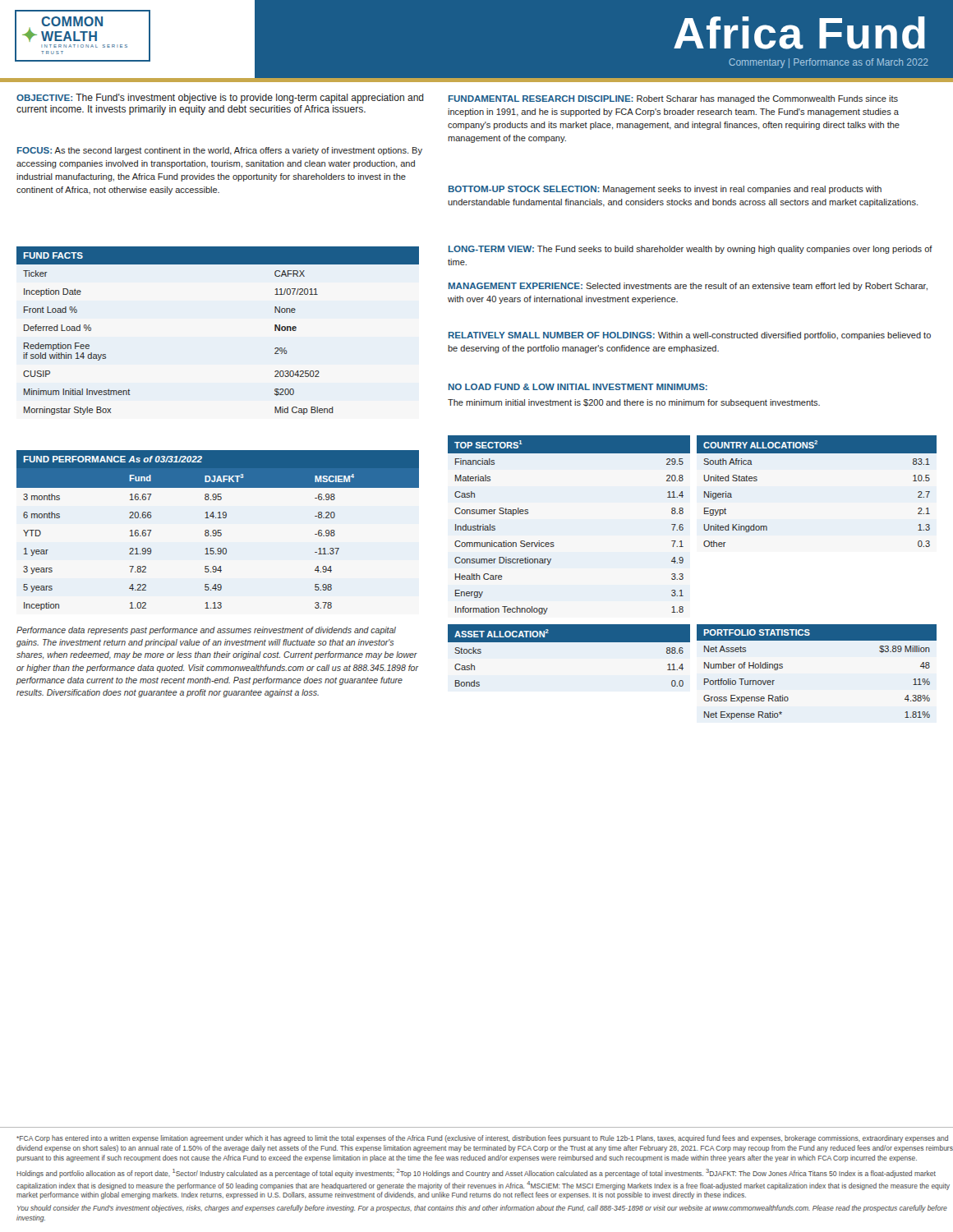The height and width of the screenshot is (1232, 953).
Task: Find the table that mentions "Net Expense Ratio*"
Action: tap(817, 674)
